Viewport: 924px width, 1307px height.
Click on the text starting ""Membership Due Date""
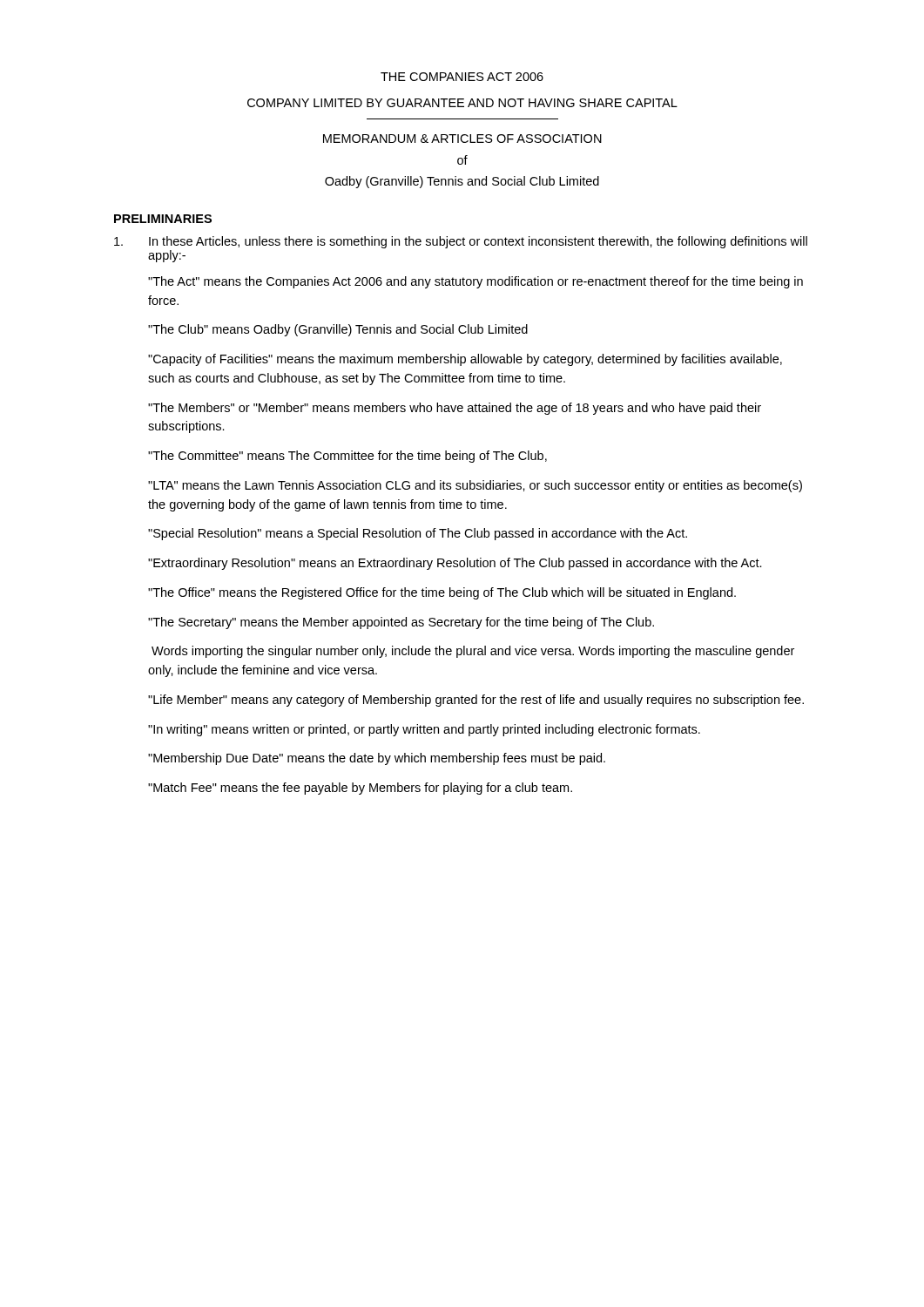[377, 758]
